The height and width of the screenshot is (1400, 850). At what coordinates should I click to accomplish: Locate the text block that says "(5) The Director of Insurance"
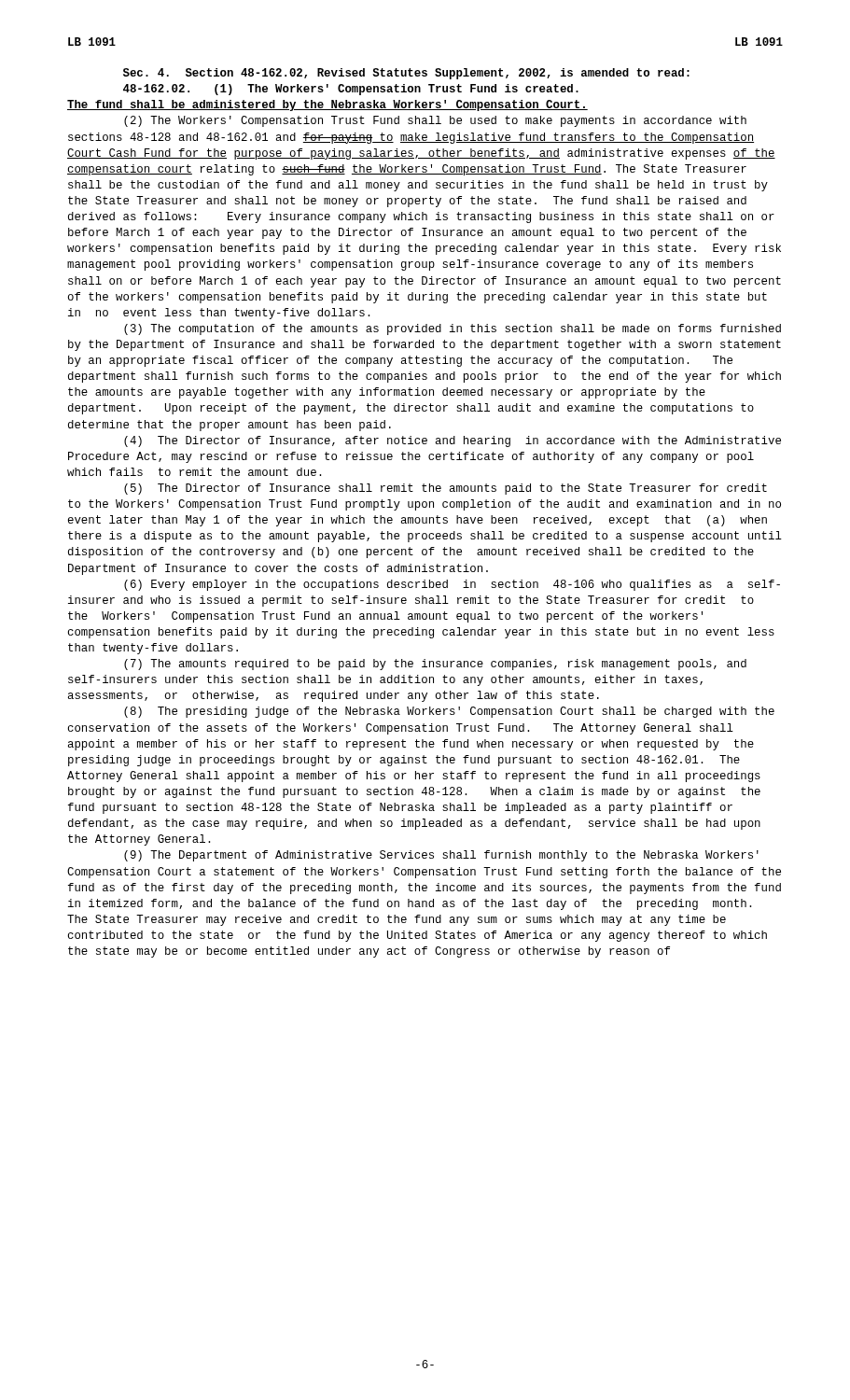(x=425, y=529)
